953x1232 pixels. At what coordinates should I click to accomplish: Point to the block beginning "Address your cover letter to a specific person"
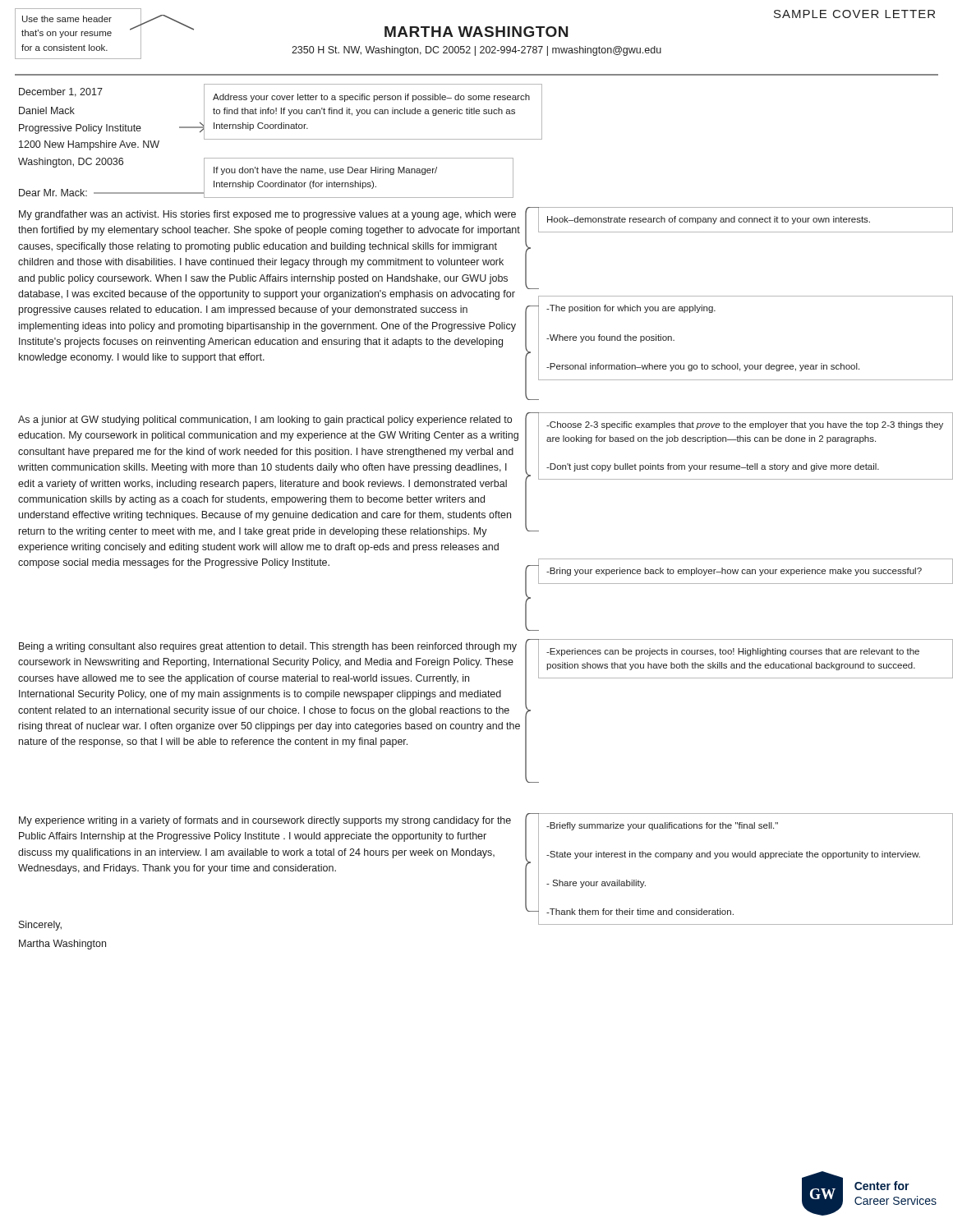click(371, 111)
